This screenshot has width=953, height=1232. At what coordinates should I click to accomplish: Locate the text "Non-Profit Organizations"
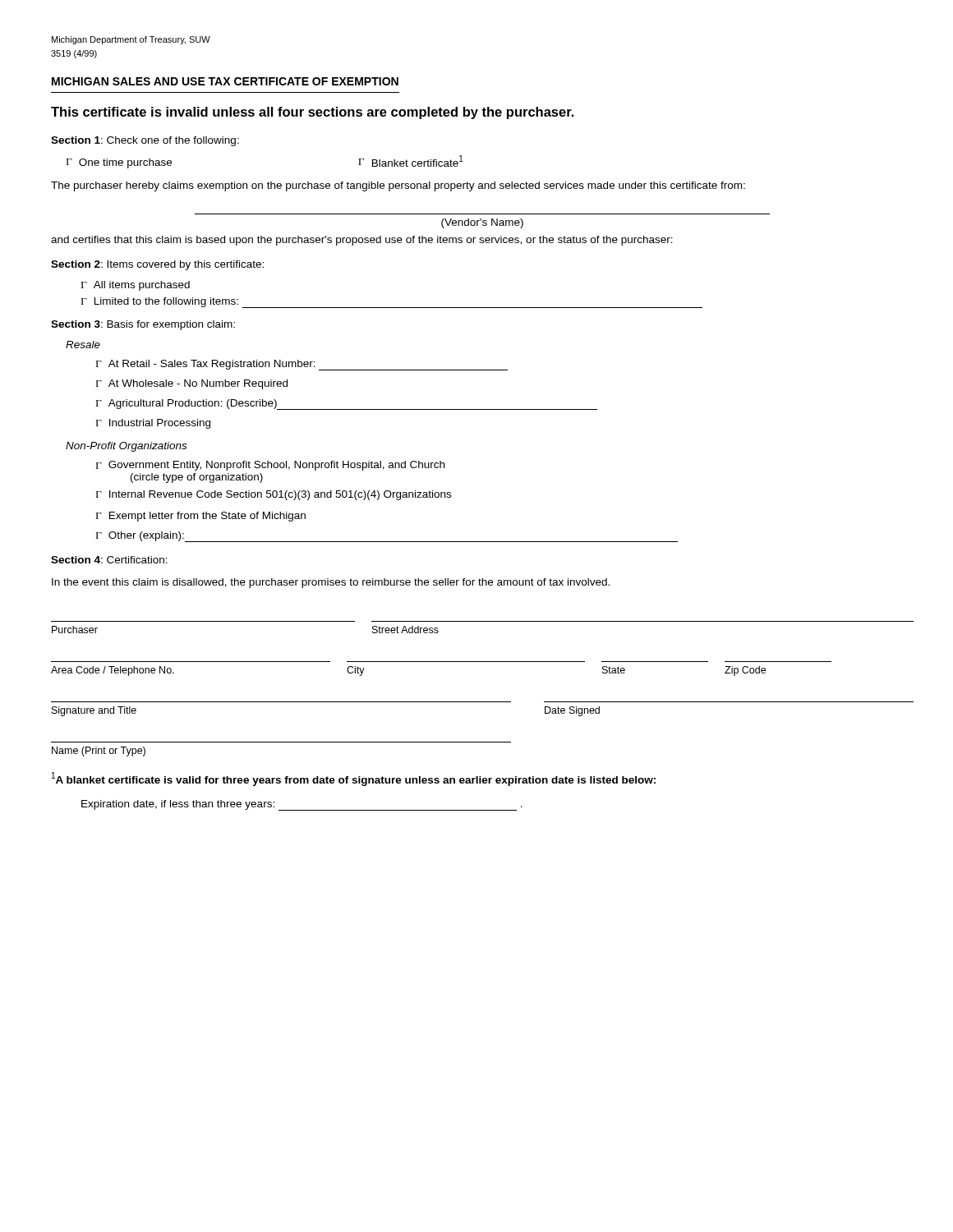[126, 445]
